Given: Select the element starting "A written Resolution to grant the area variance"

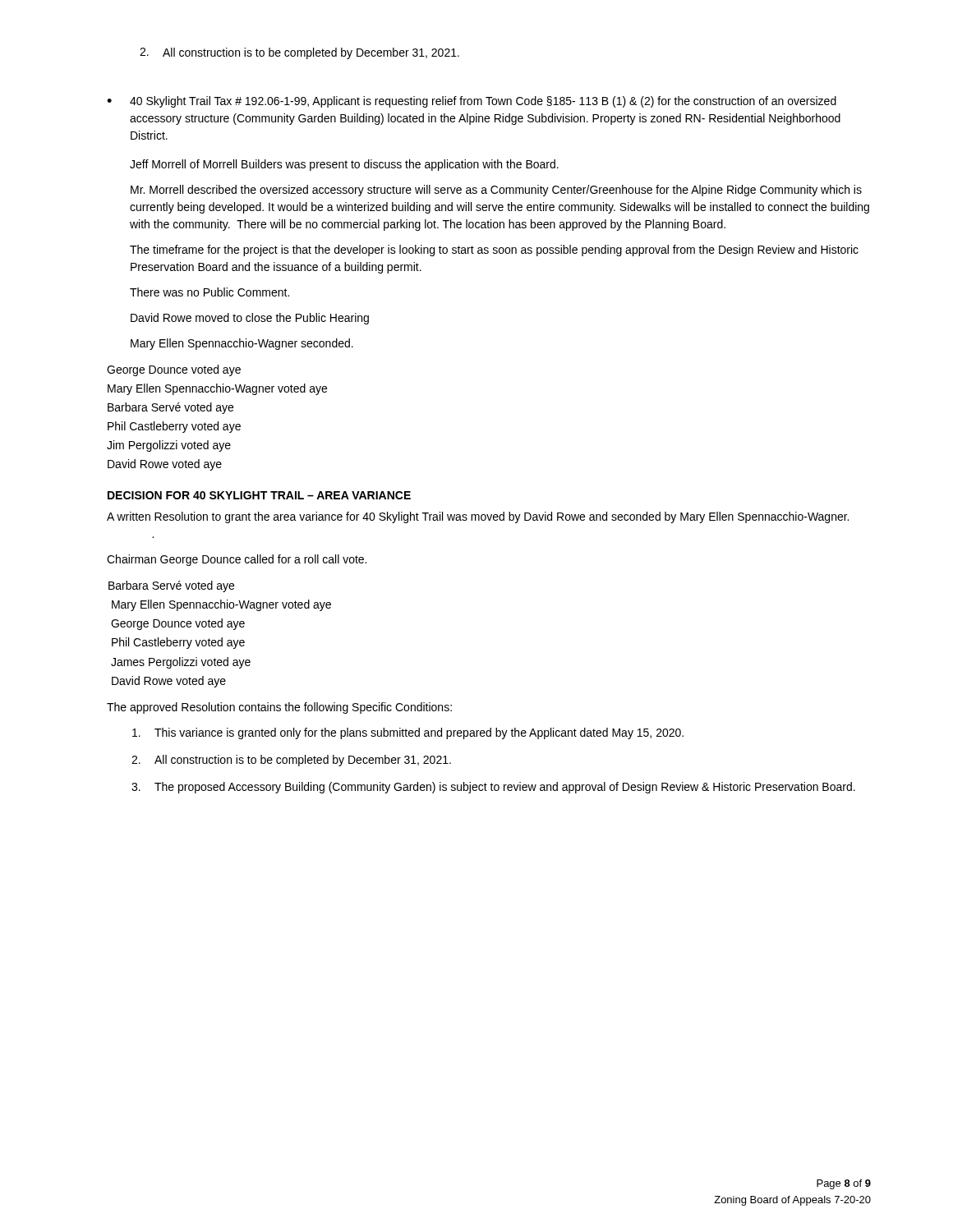Looking at the screenshot, I should [x=478, y=525].
